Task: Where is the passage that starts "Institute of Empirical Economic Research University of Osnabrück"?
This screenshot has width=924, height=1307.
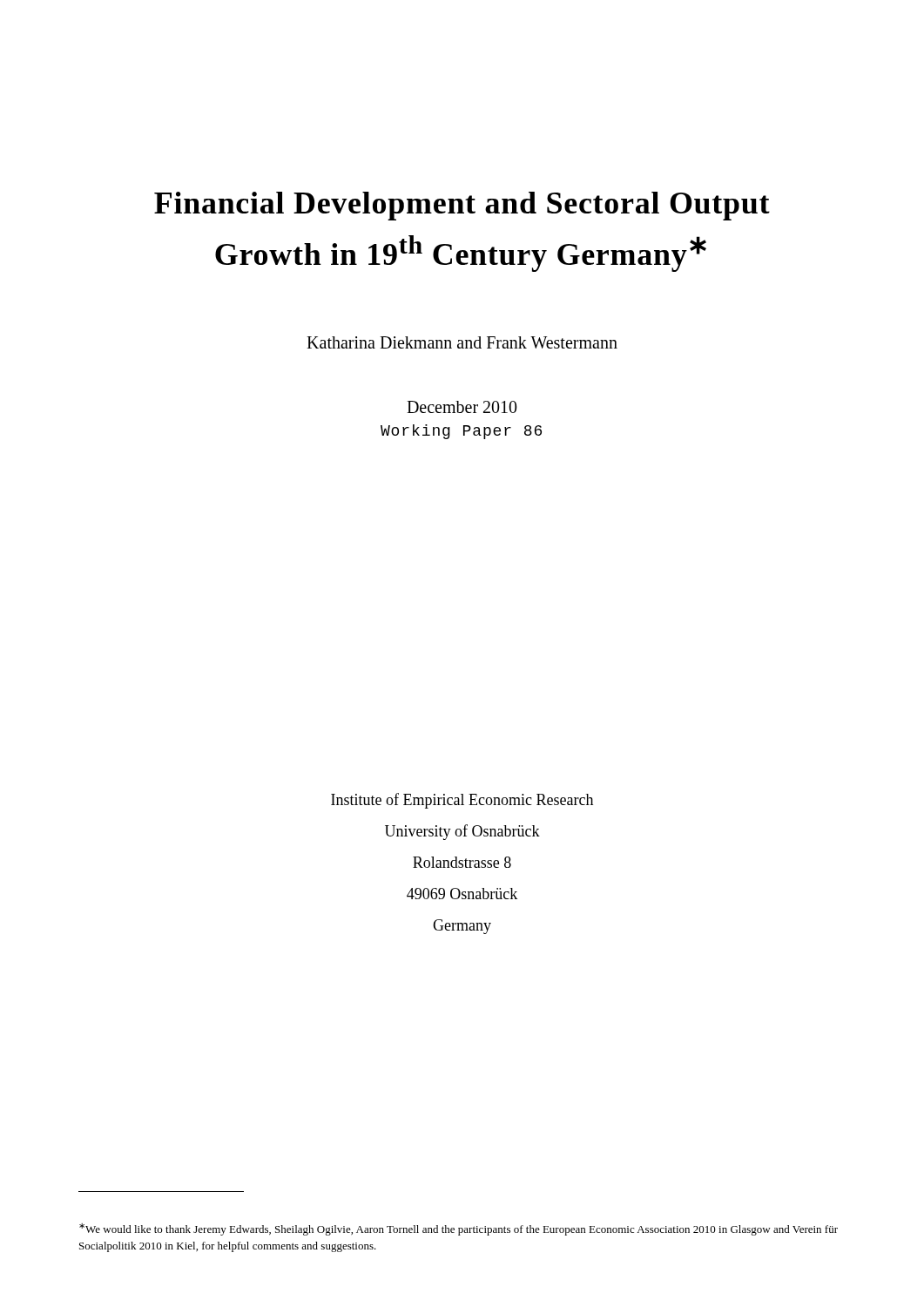Action: [462, 863]
